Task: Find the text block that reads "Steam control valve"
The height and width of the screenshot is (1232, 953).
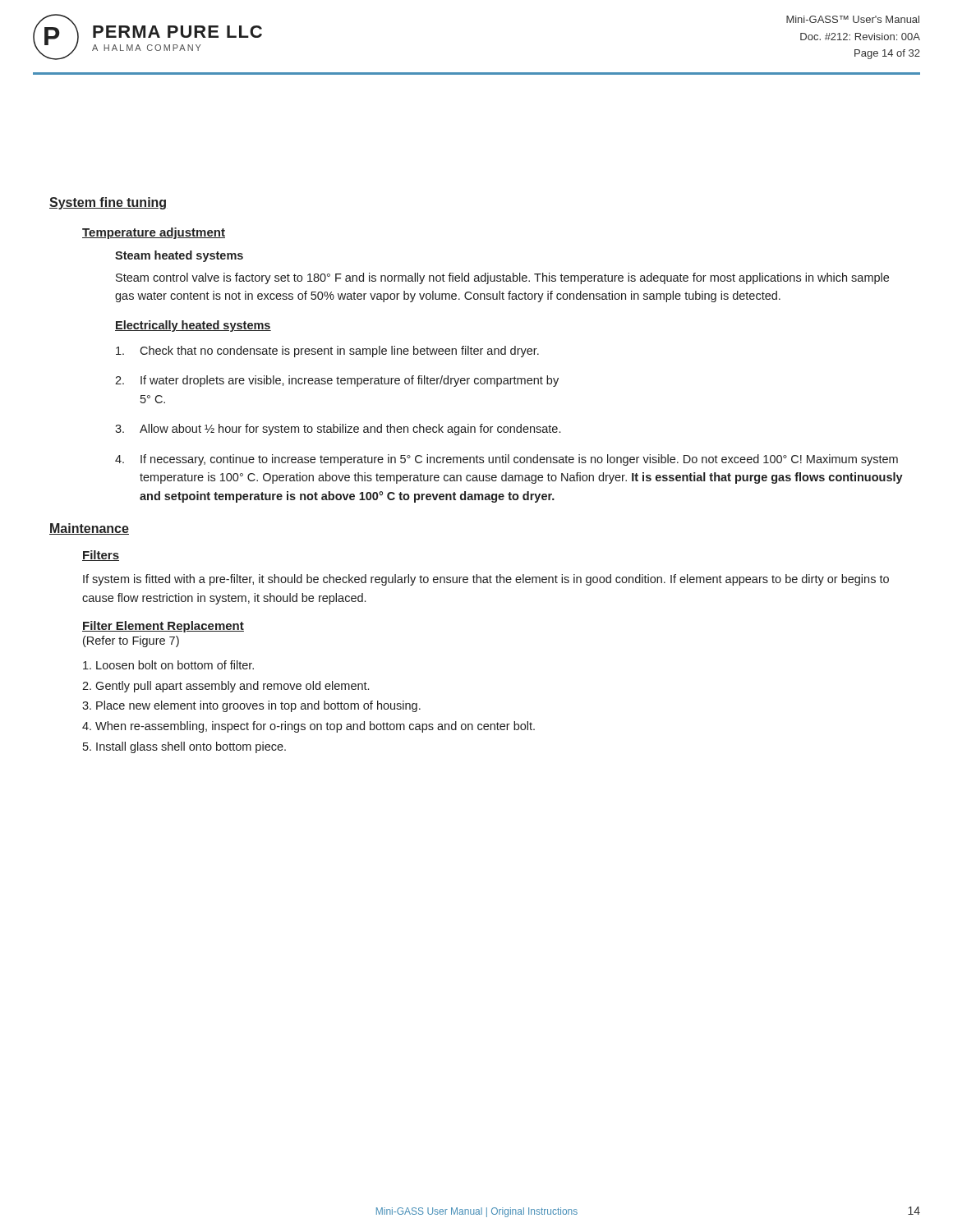Action: (502, 287)
